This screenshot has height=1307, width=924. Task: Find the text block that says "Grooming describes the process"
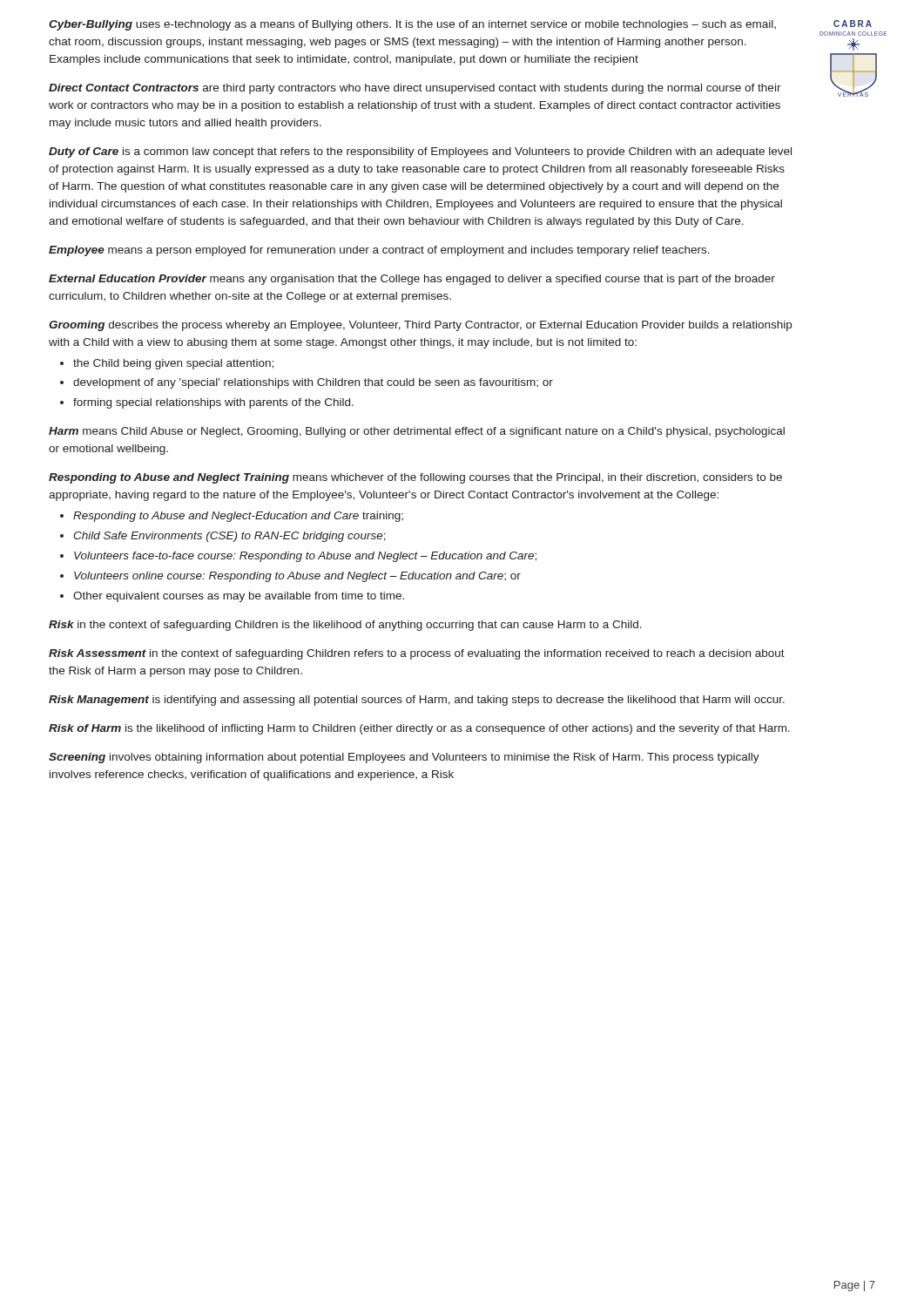pyautogui.click(x=420, y=326)
